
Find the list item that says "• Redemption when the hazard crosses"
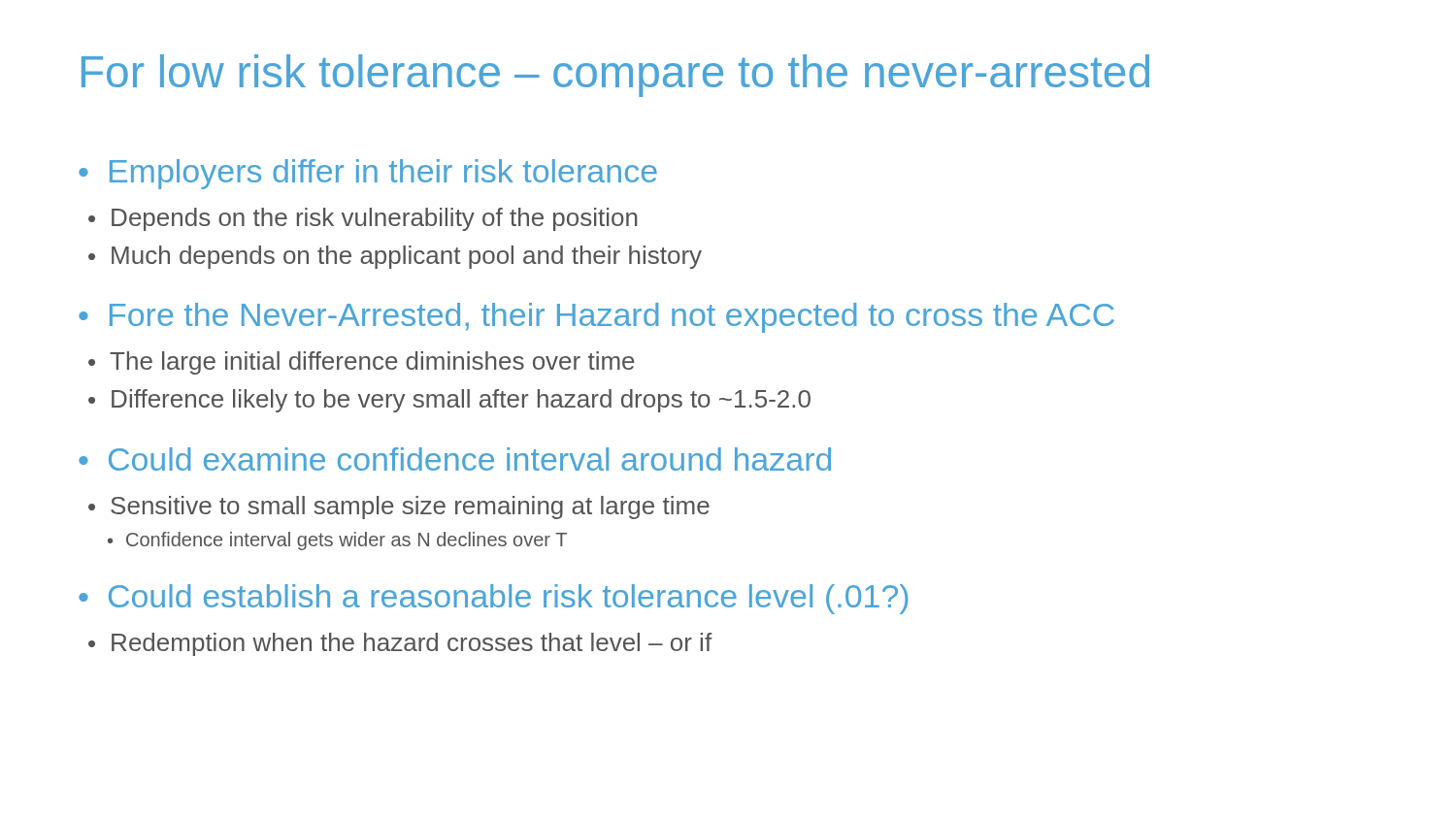pyautogui.click(x=400, y=644)
